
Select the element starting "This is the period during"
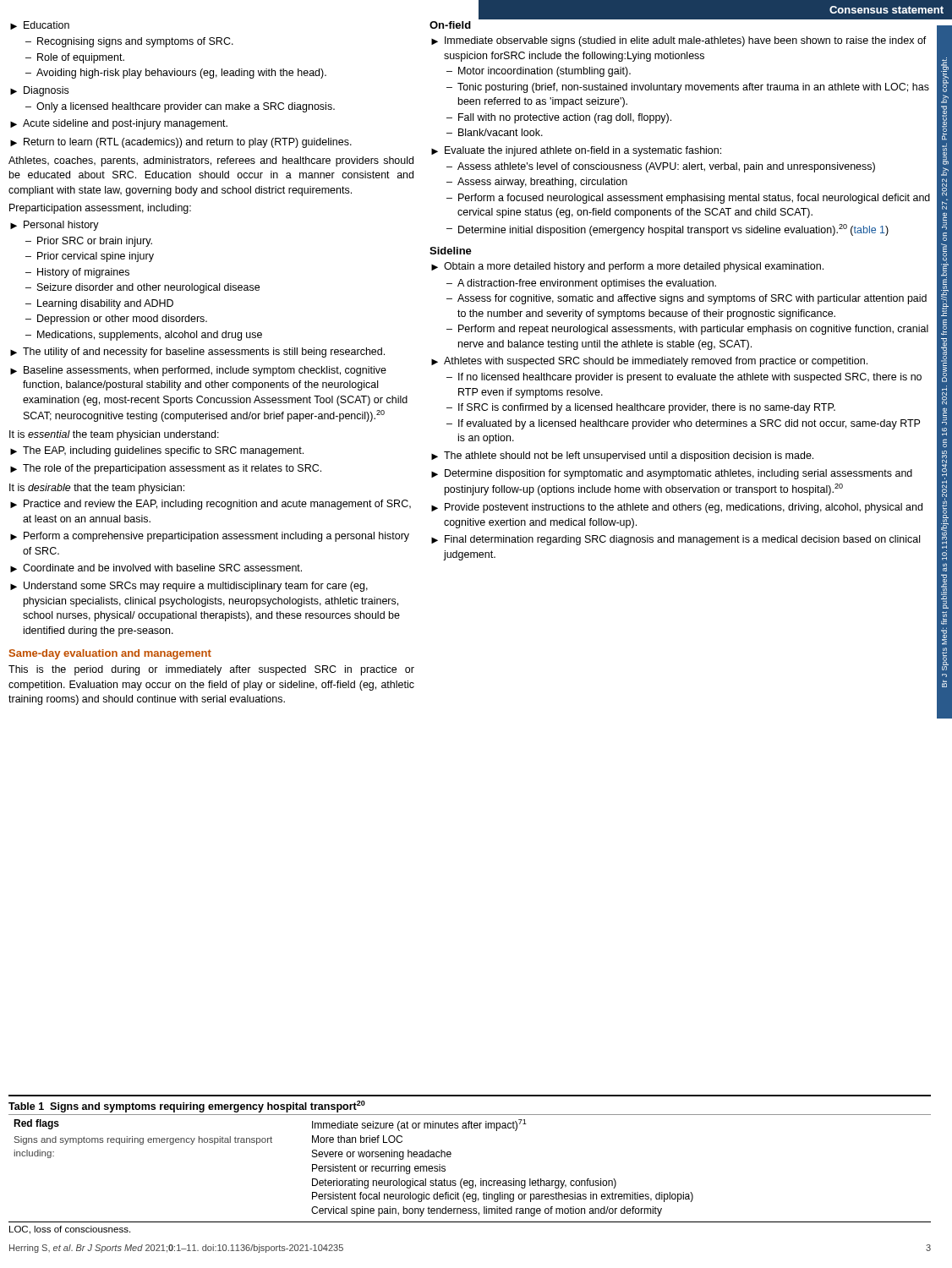[211, 685]
